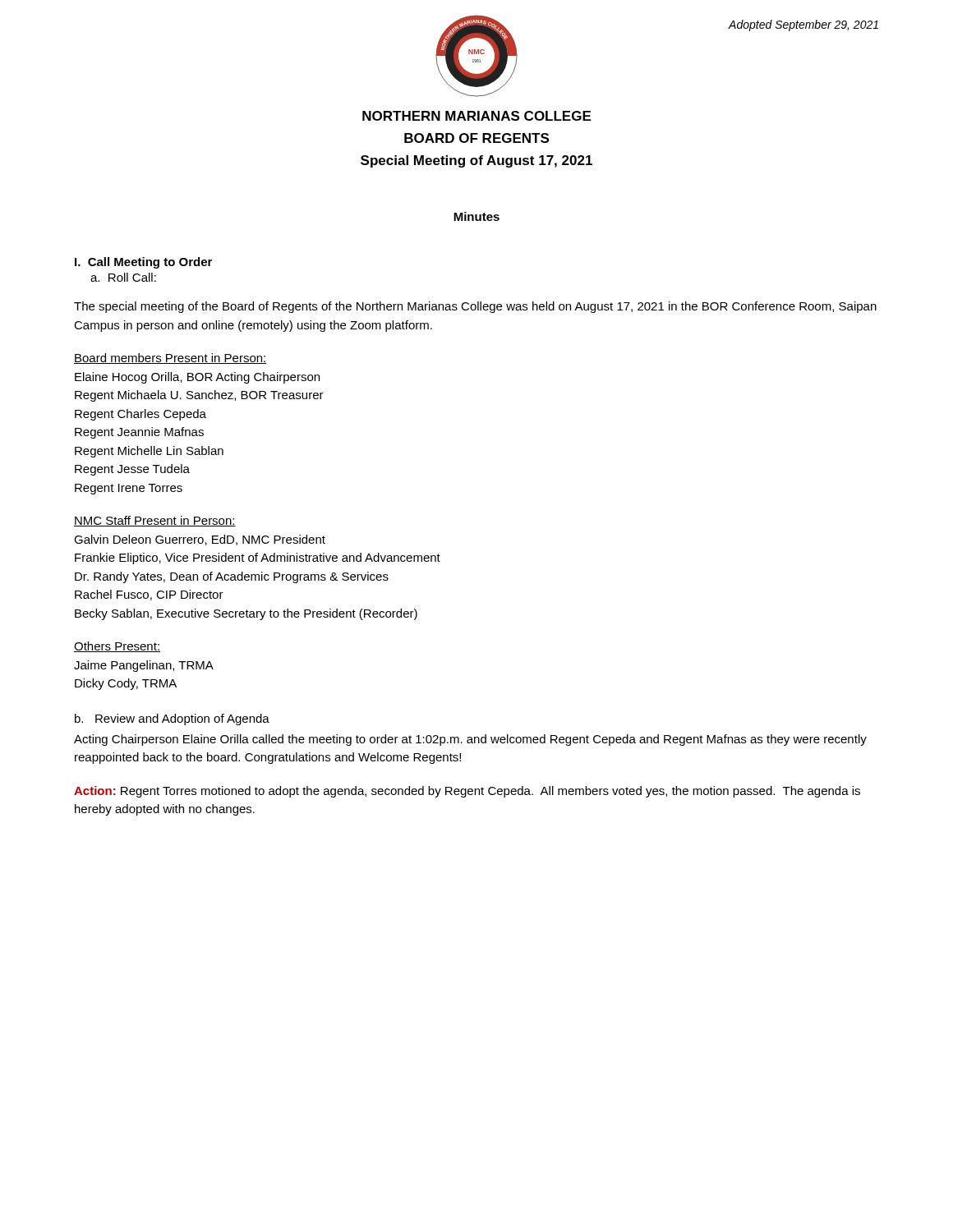Where is the passage that starts "Action: Regent Torres motioned to adopt the agenda,"?
The width and height of the screenshot is (953, 1232).
[467, 799]
